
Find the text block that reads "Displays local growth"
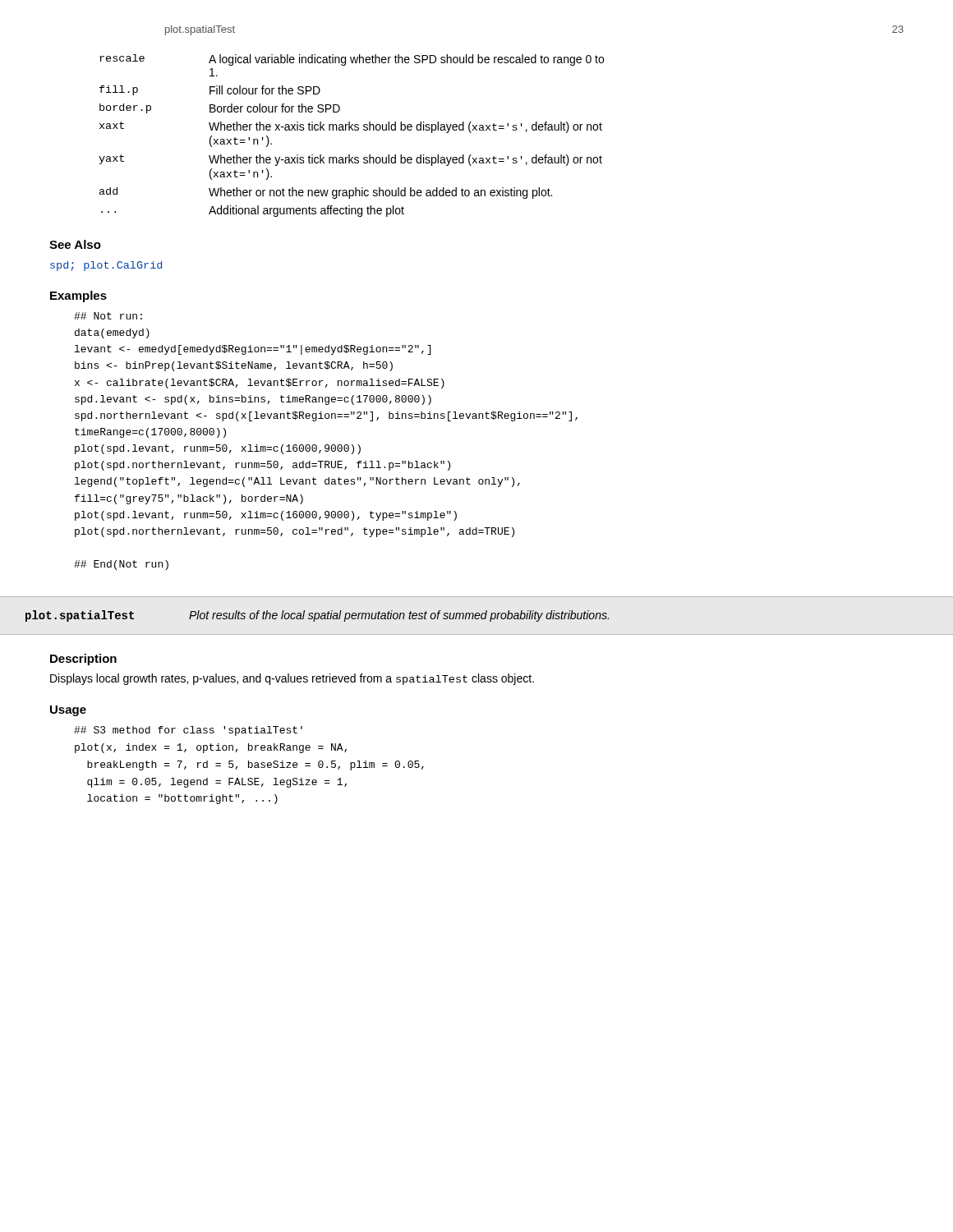(292, 679)
